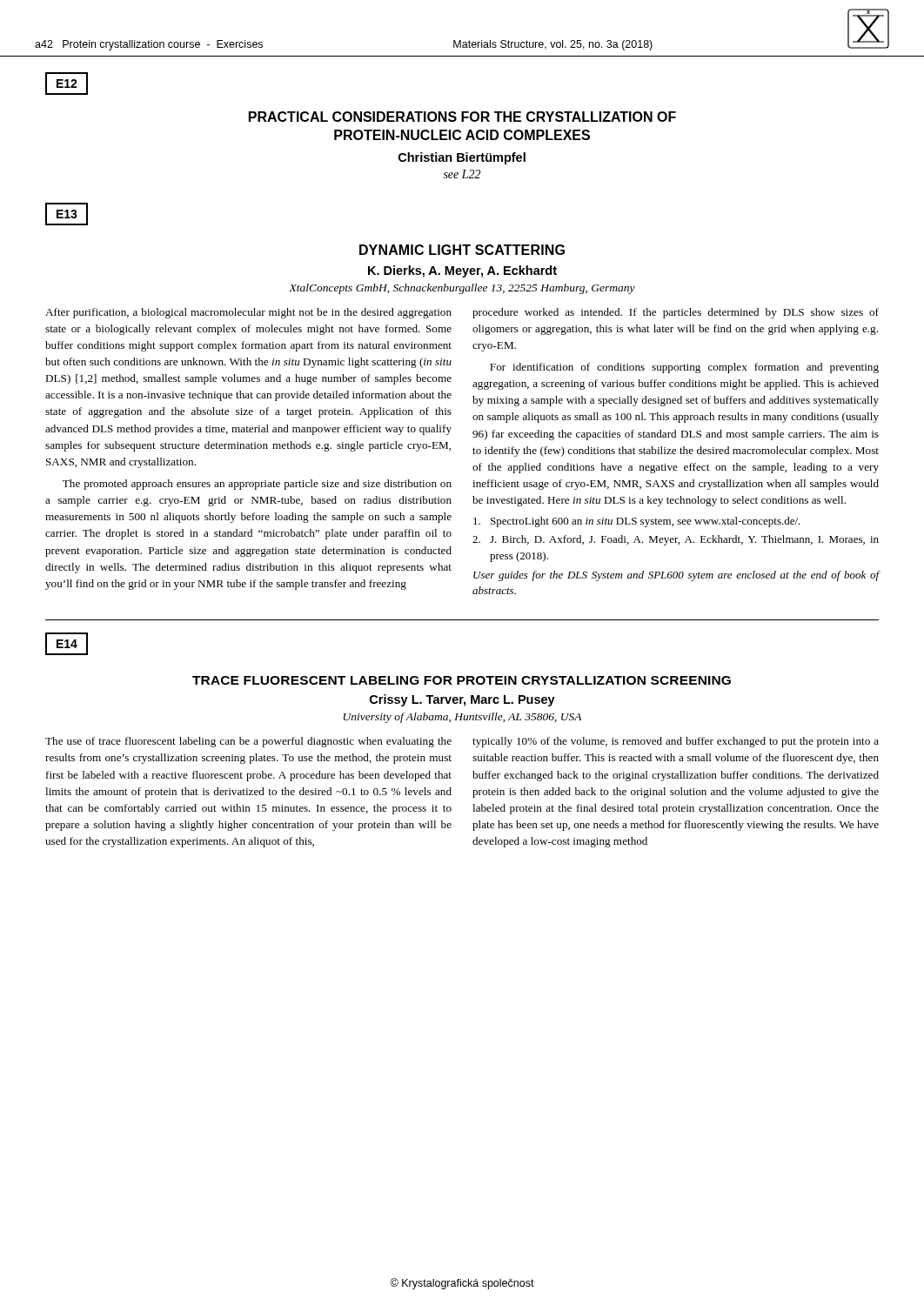Locate the text block that reads "User guides for the DLS System and"
Image resolution: width=924 pixels, height=1305 pixels.
pos(676,582)
